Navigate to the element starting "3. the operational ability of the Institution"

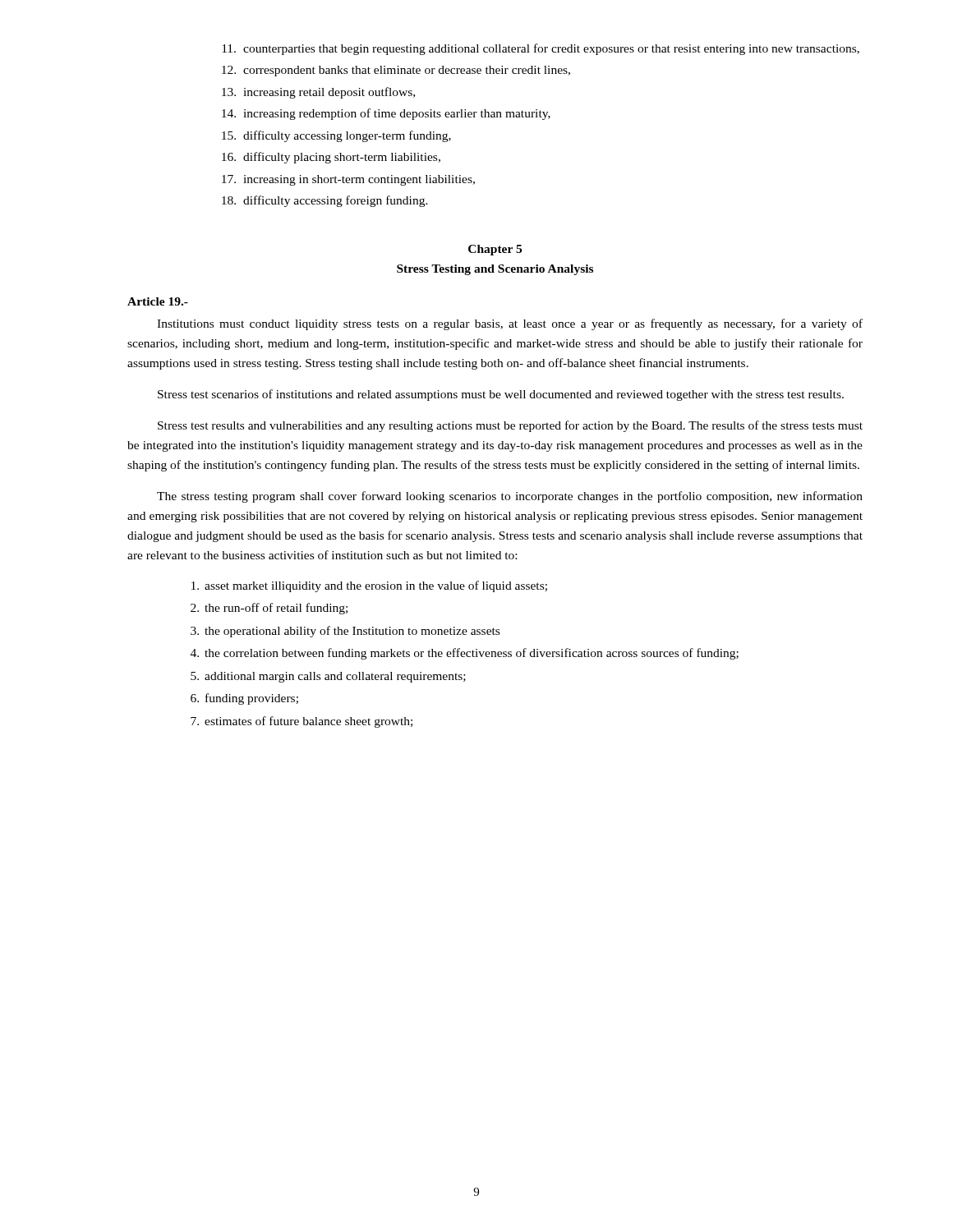(x=345, y=632)
